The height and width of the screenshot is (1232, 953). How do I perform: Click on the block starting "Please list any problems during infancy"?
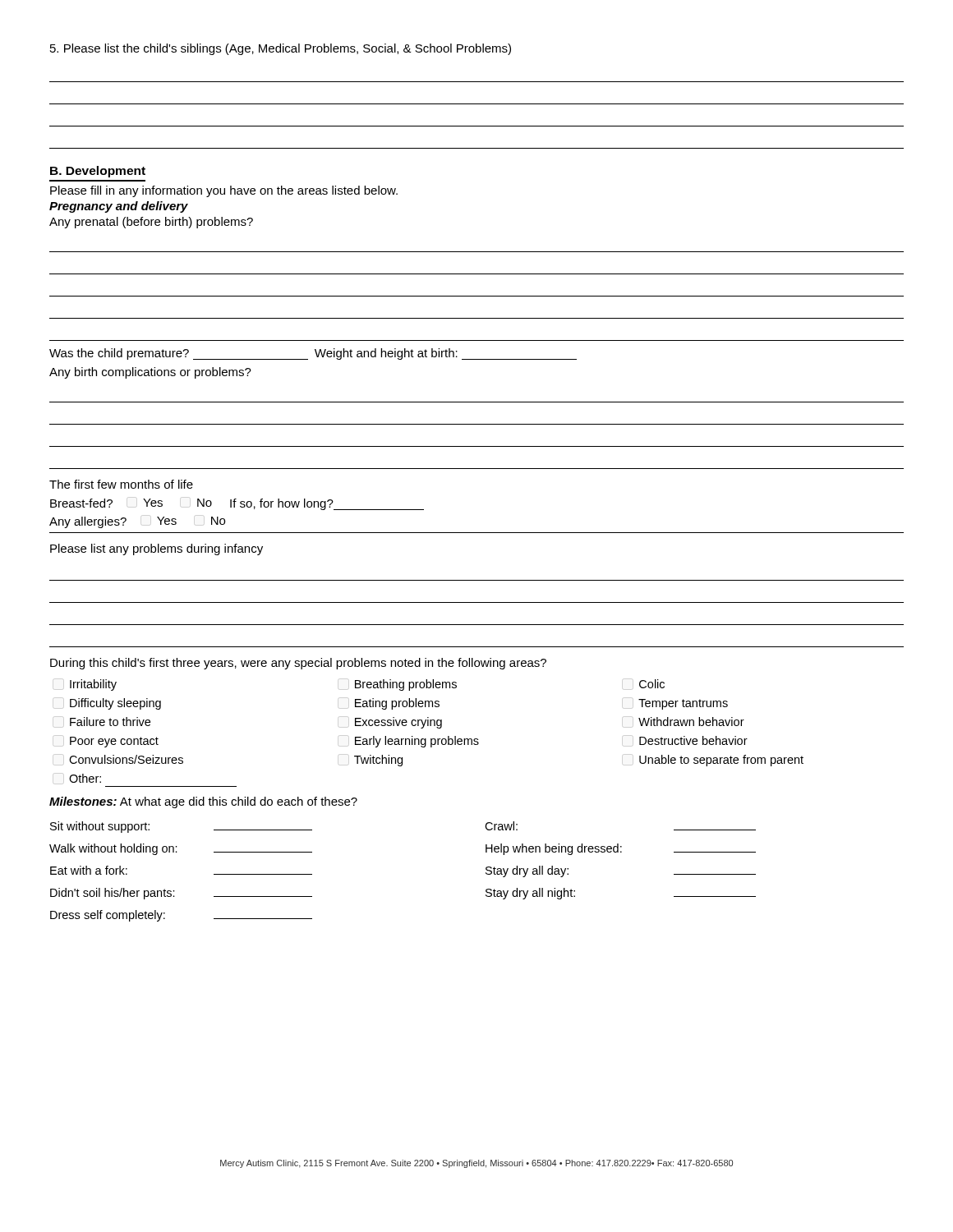(x=156, y=548)
